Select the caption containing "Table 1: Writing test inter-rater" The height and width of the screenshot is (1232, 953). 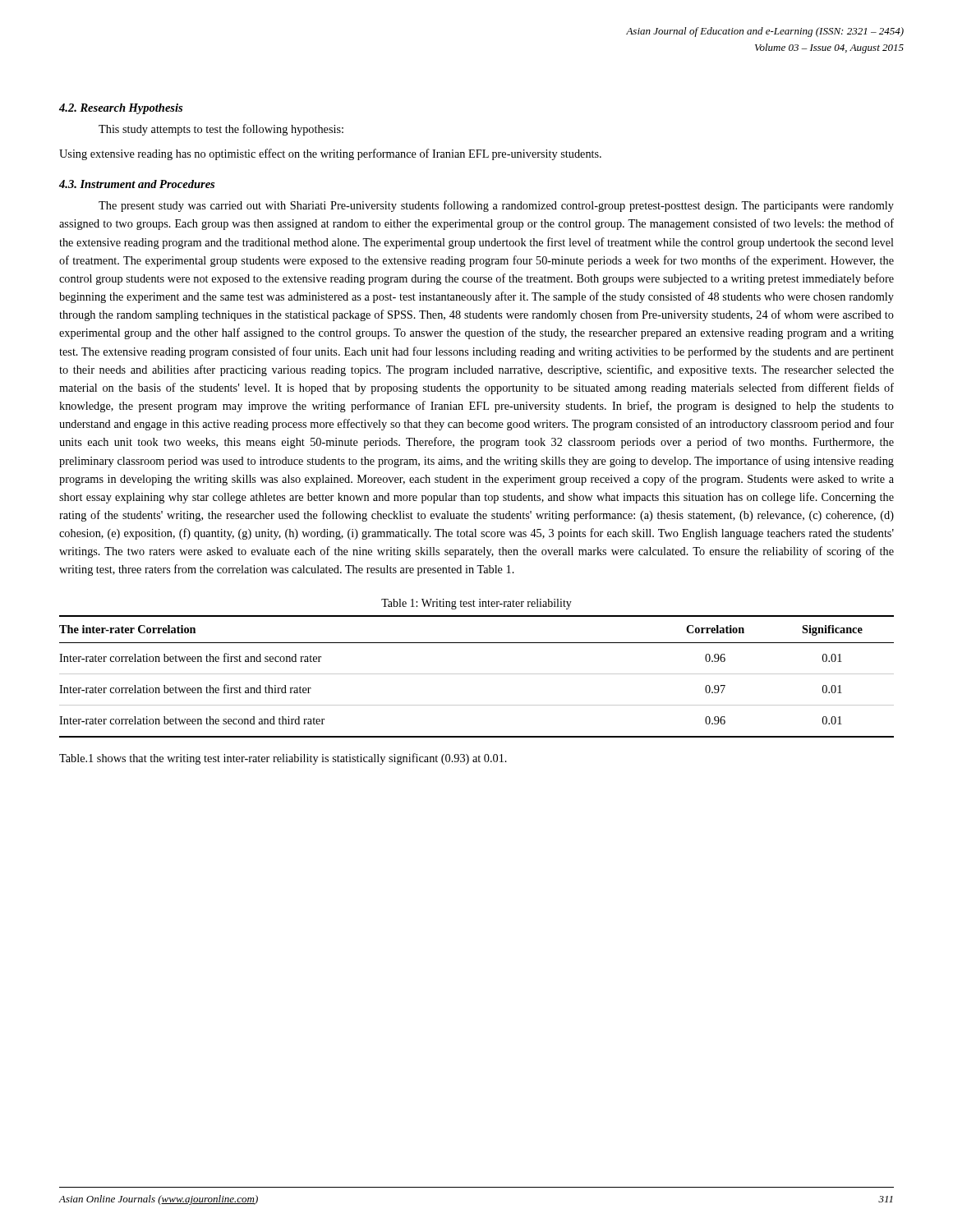click(476, 603)
